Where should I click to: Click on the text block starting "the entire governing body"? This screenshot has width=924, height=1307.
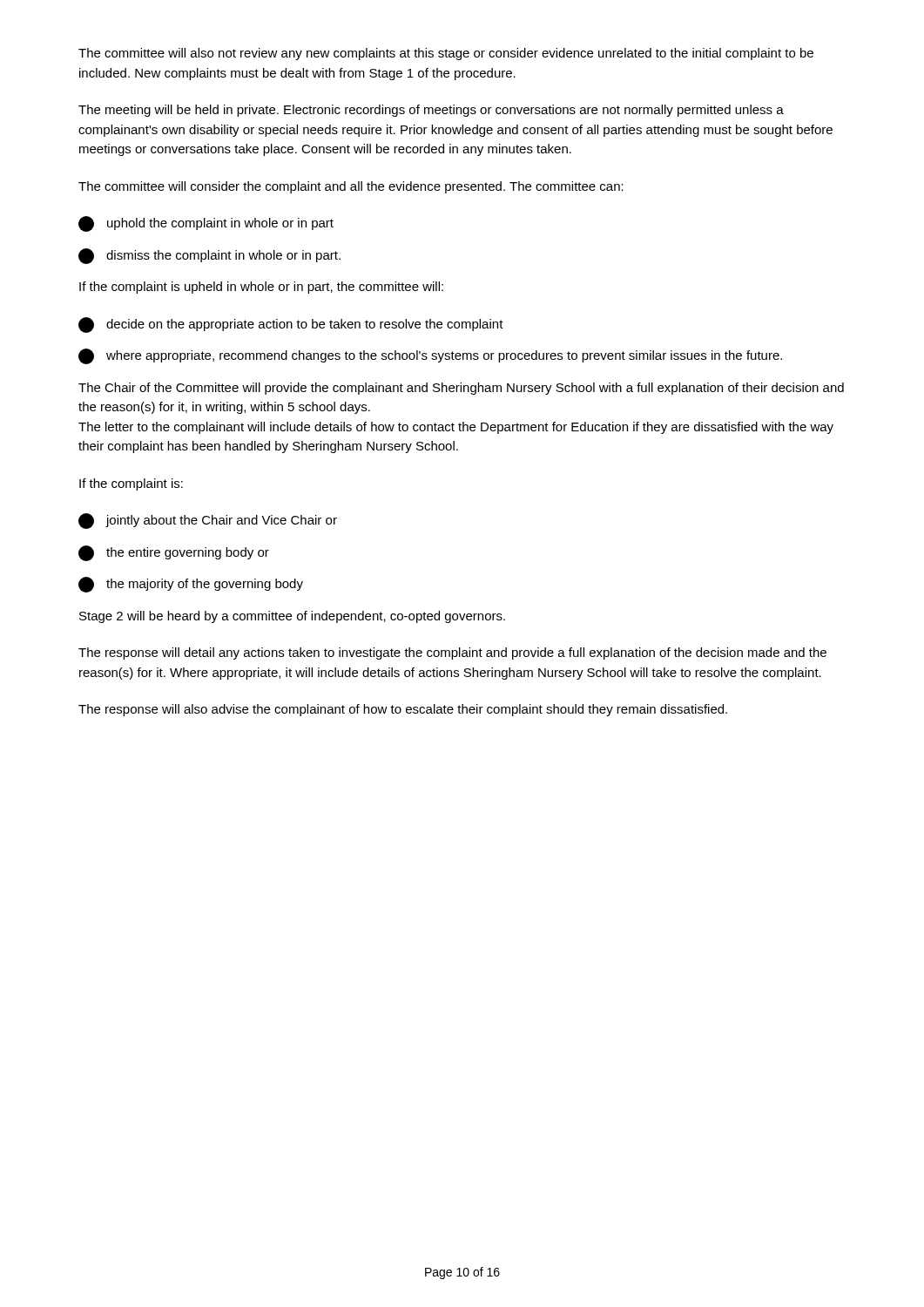pyautogui.click(x=174, y=552)
